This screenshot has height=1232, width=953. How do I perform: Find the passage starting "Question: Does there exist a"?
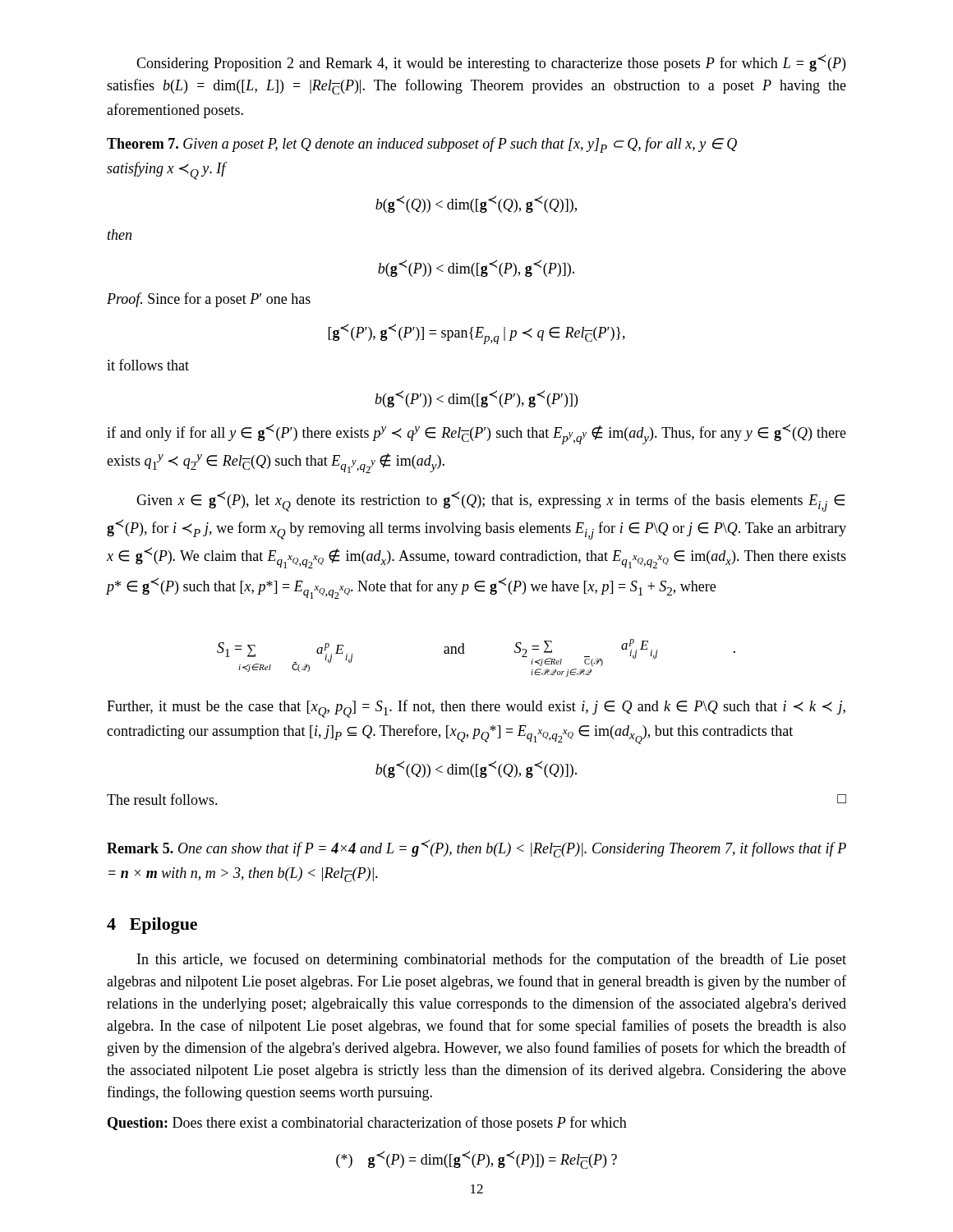pos(476,1143)
